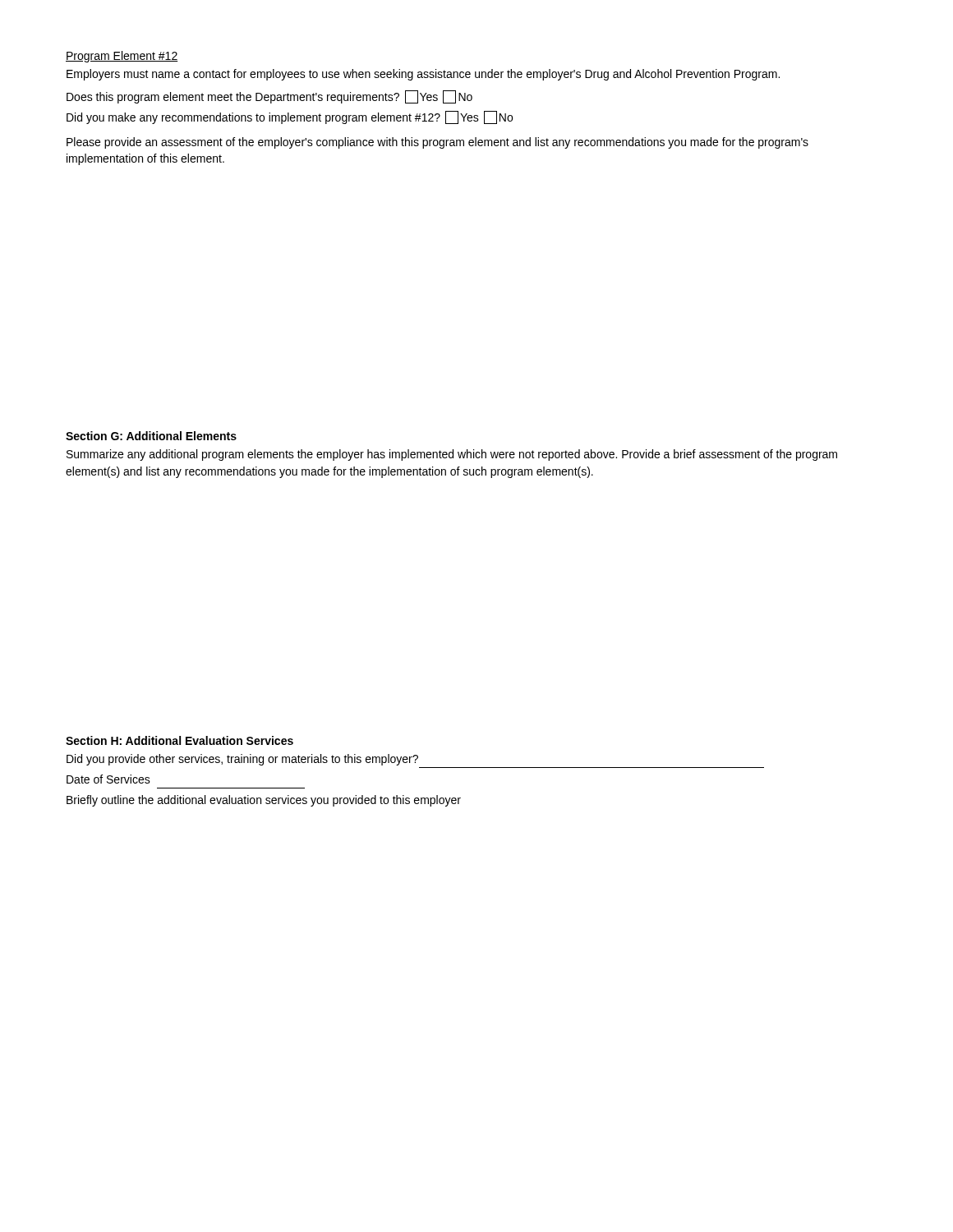The width and height of the screenshot is (953, 1232).
Task: Click the passage that begins "Did you provide other services, training or materials"
Action: coord(415,759)
